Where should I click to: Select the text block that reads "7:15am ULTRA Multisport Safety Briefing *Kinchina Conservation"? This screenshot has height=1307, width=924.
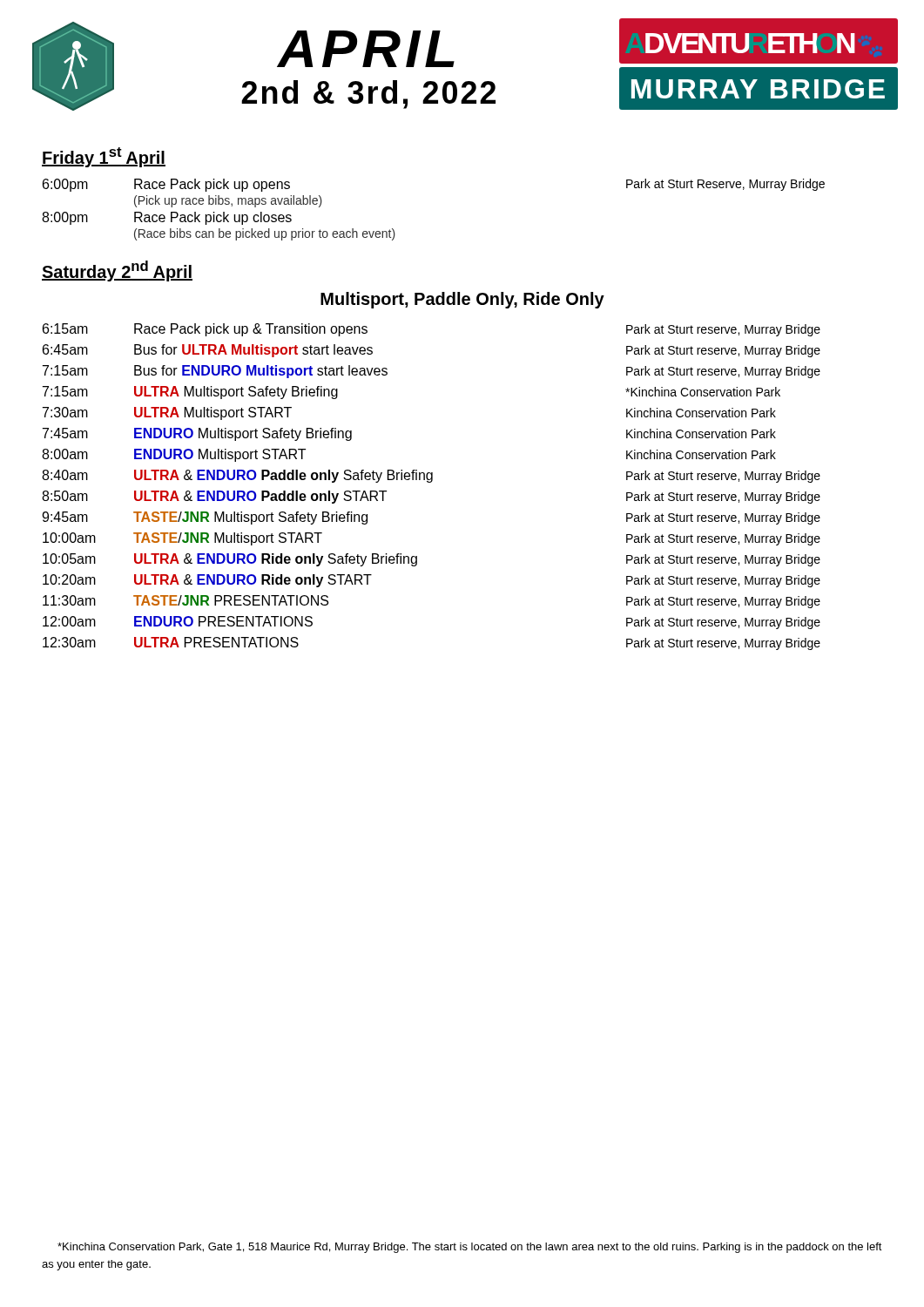(65, 392)
